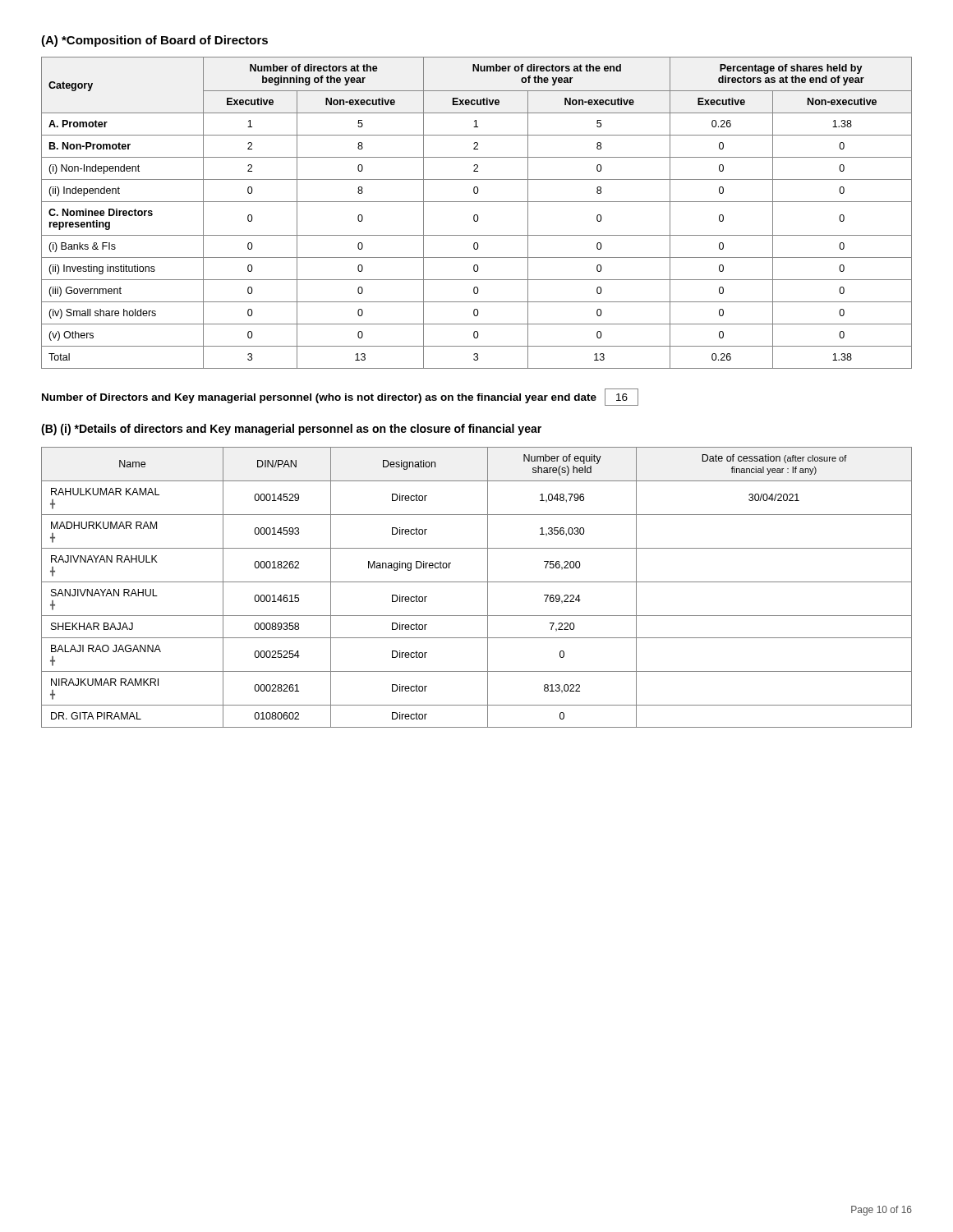Point to the section header beginning "(A) *Composition of Board of"
The width and height of the screenshot is (953, 1232).
click(x=155, y=40)
